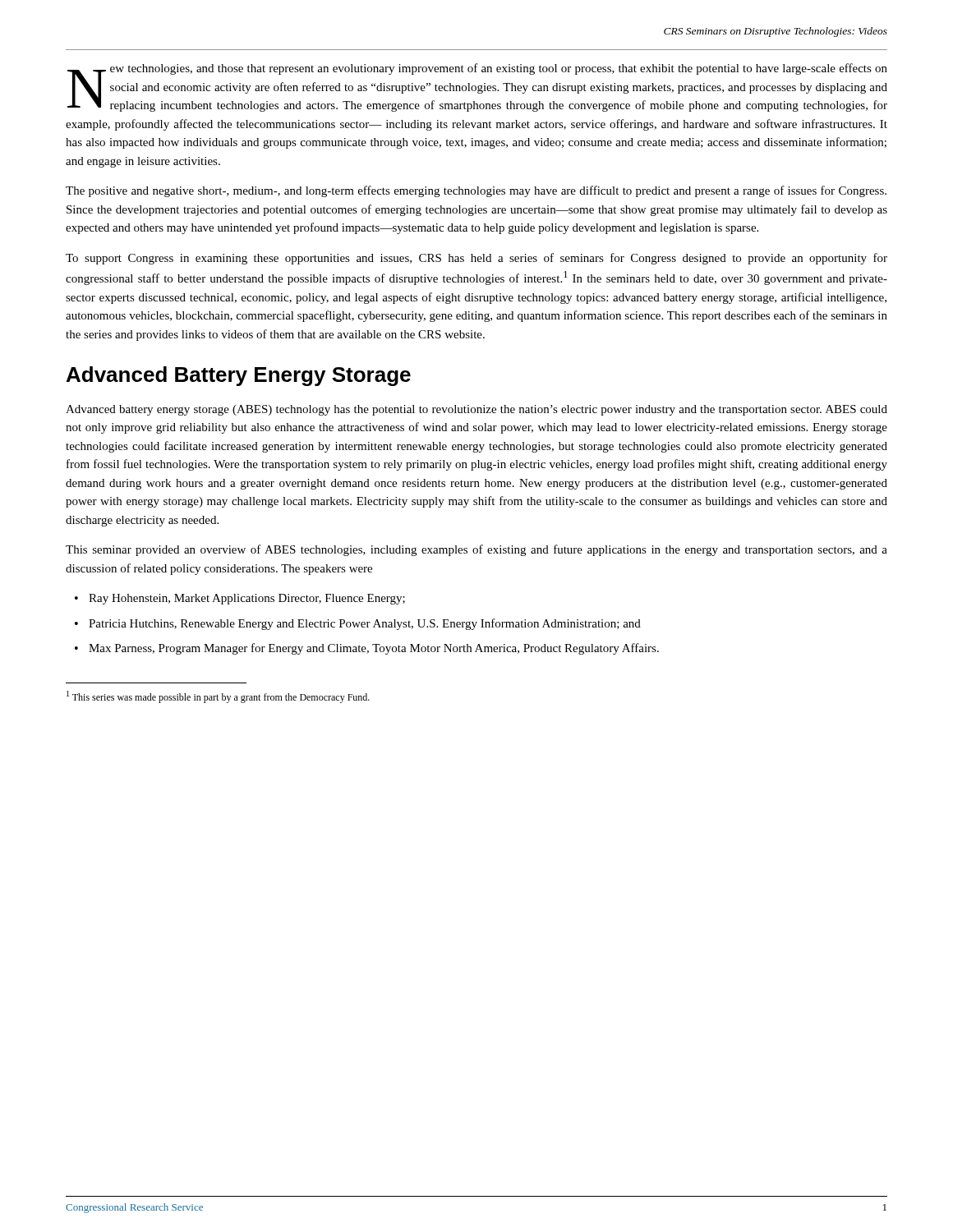Find the region starting "This seminar provided"
Screen dimensions: 1232x953
[476, 559]
